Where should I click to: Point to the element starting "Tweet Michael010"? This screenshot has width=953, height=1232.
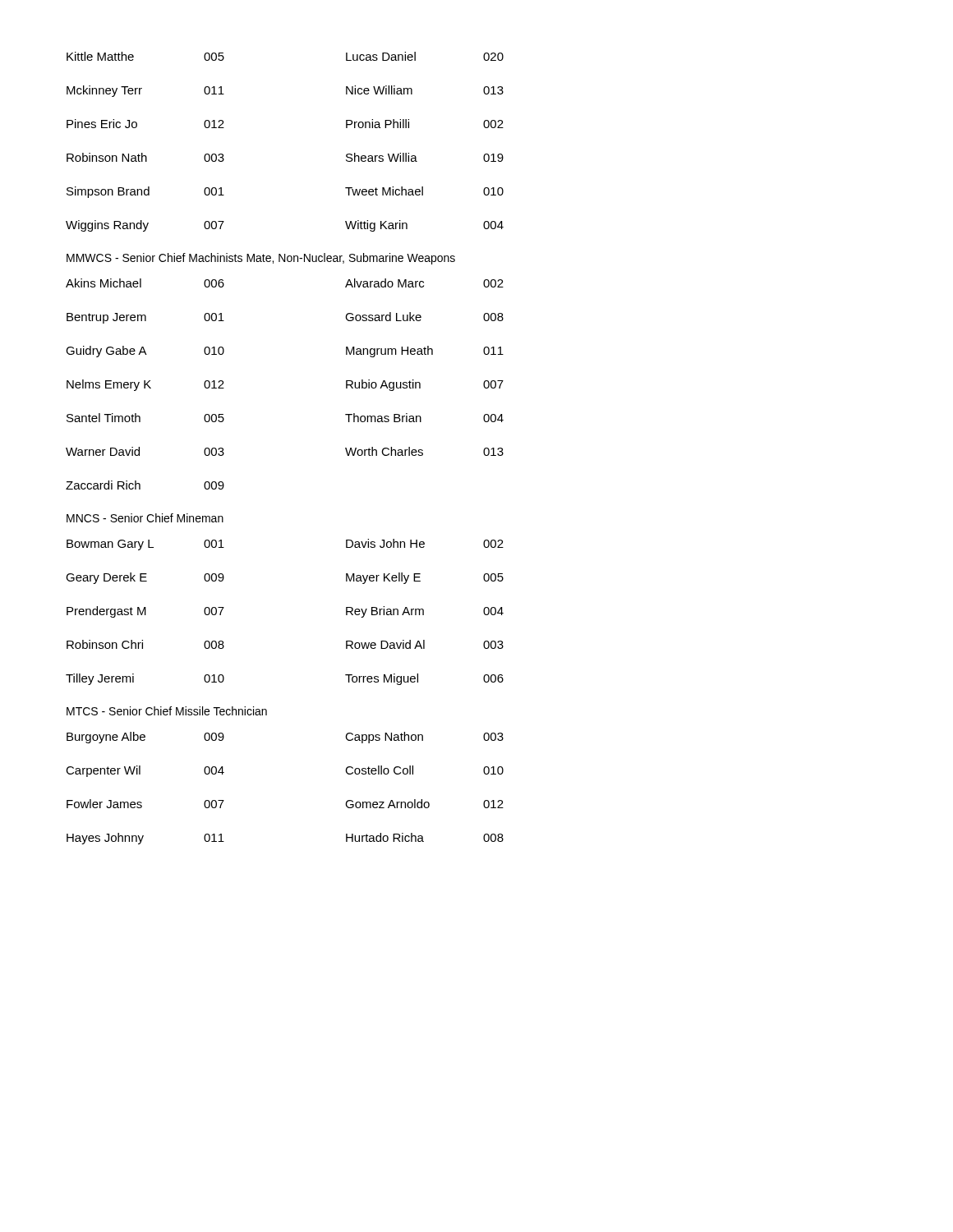click(x=424, y=191)
